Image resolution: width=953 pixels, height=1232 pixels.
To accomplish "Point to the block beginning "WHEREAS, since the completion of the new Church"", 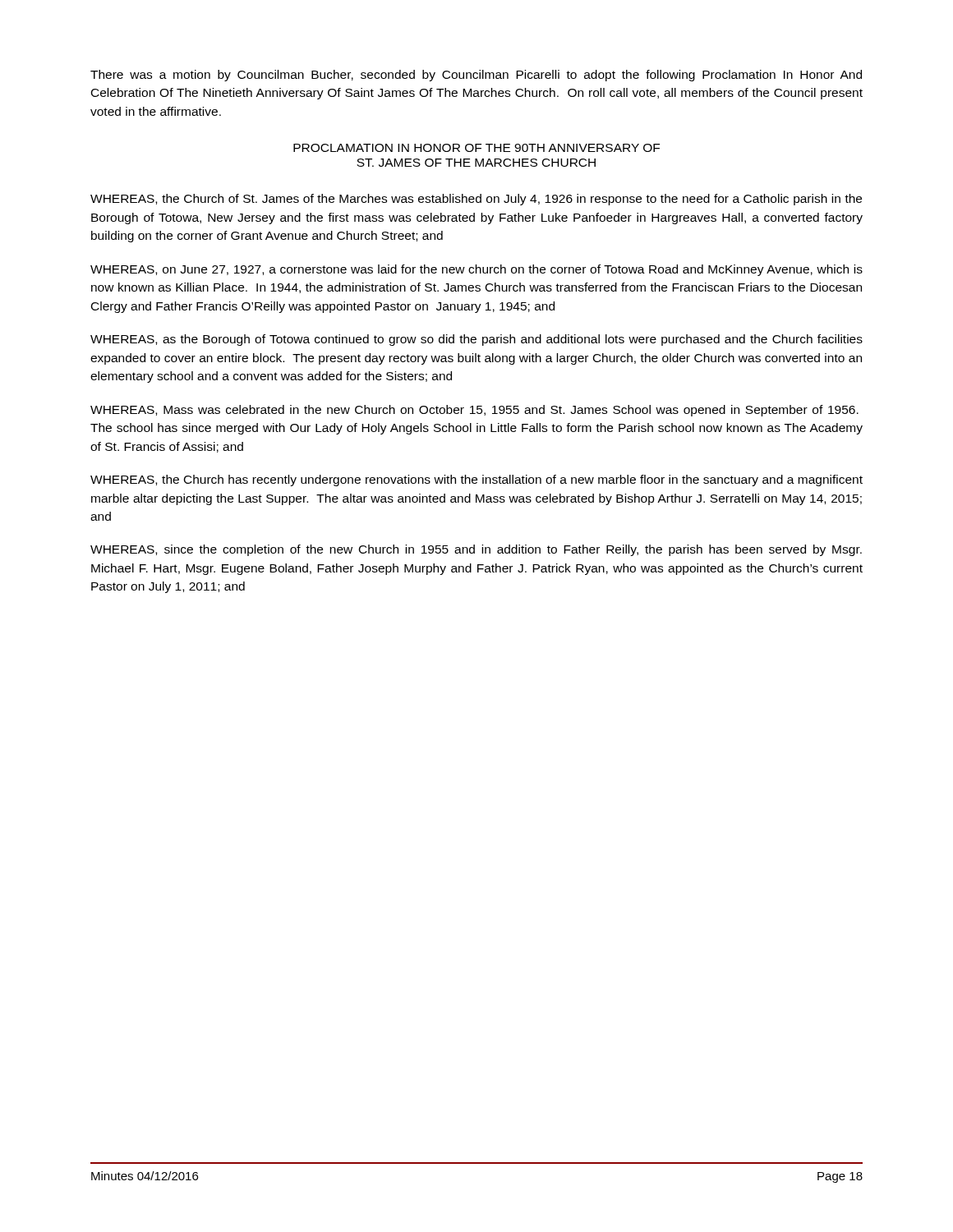I will pyautogui.click(x=476, y=568).
